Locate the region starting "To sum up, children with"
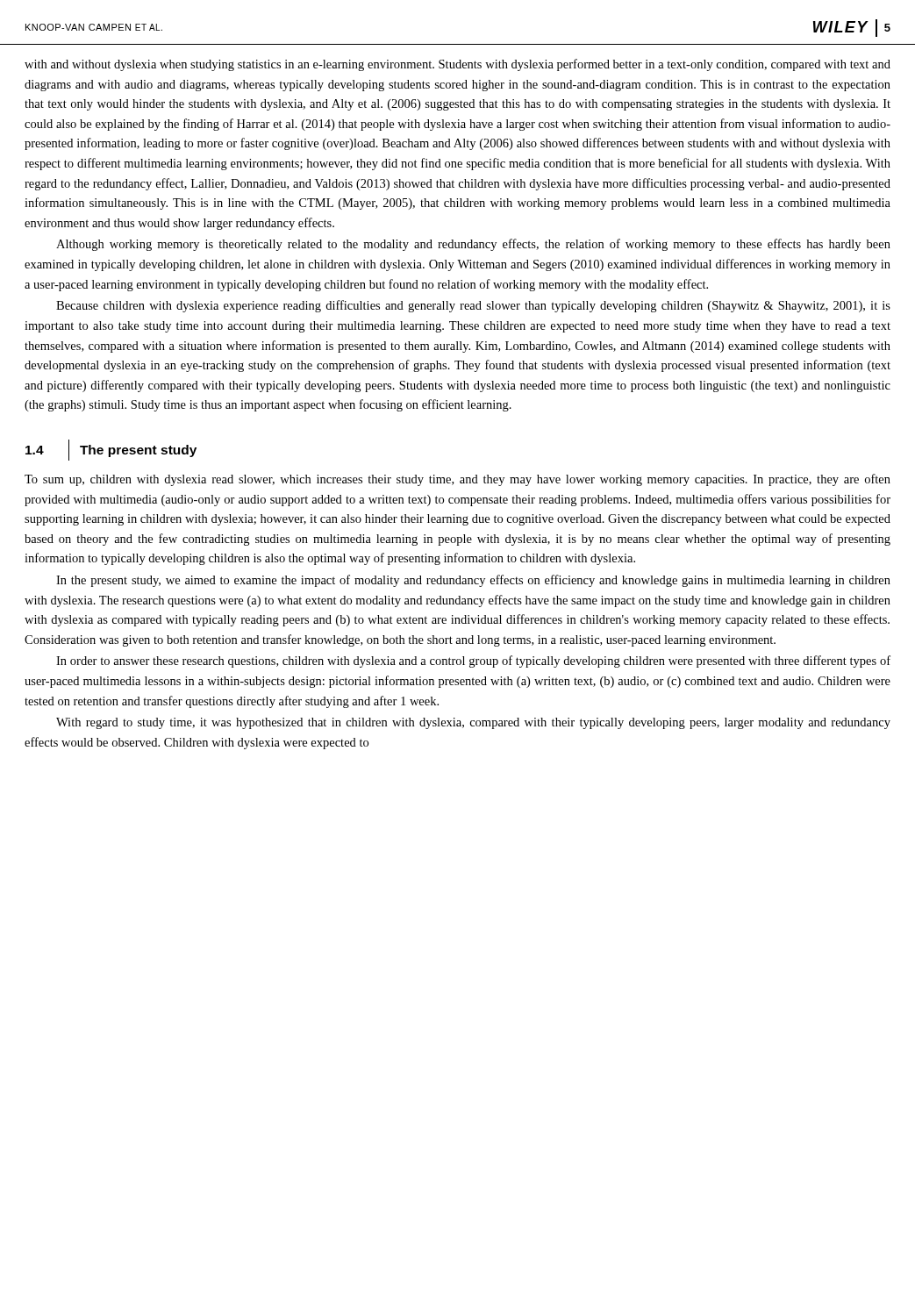915x1316 pixels. tap(458, 519)
